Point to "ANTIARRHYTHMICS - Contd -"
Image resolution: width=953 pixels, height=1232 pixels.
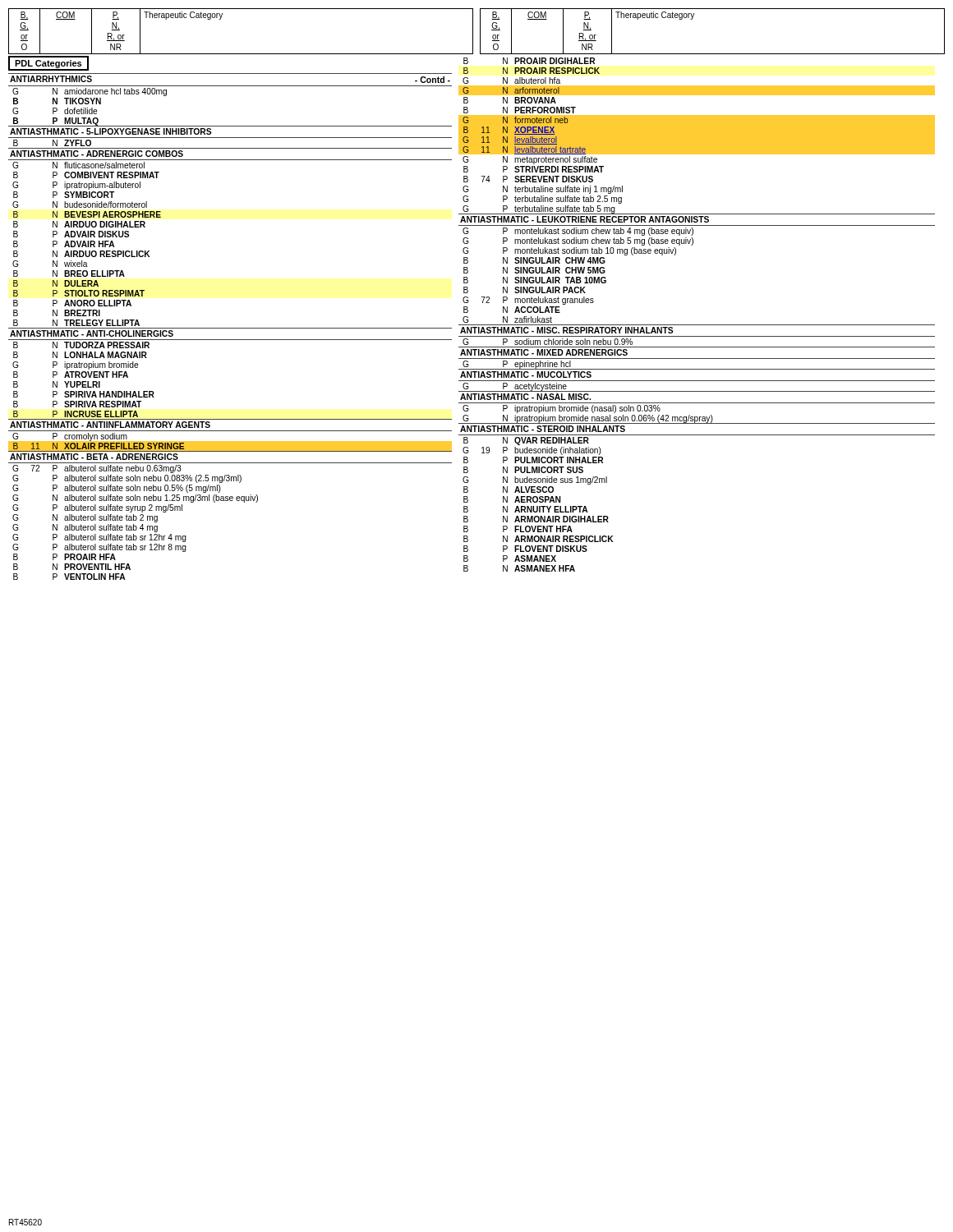pos(230,80)
